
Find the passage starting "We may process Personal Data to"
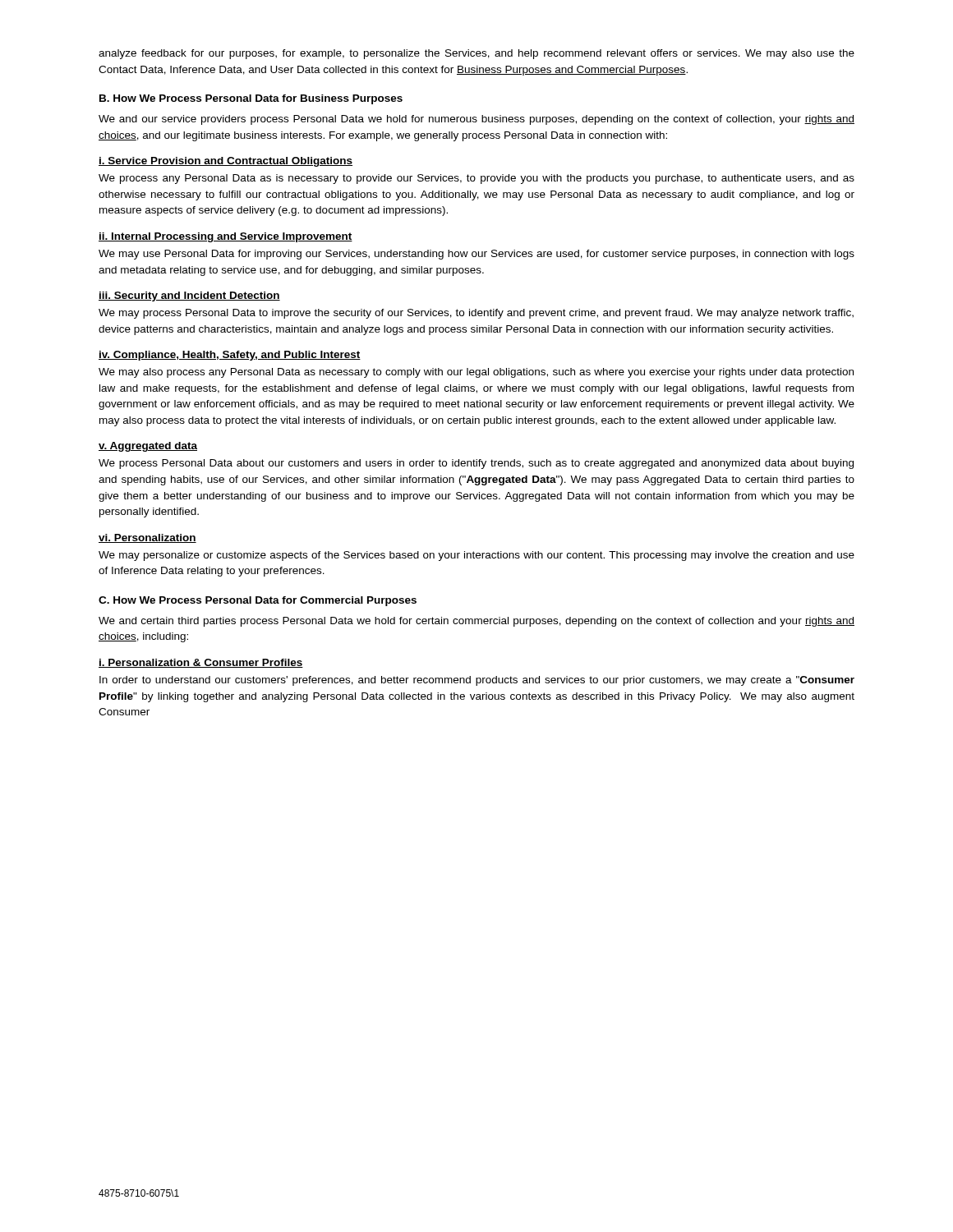476,321
